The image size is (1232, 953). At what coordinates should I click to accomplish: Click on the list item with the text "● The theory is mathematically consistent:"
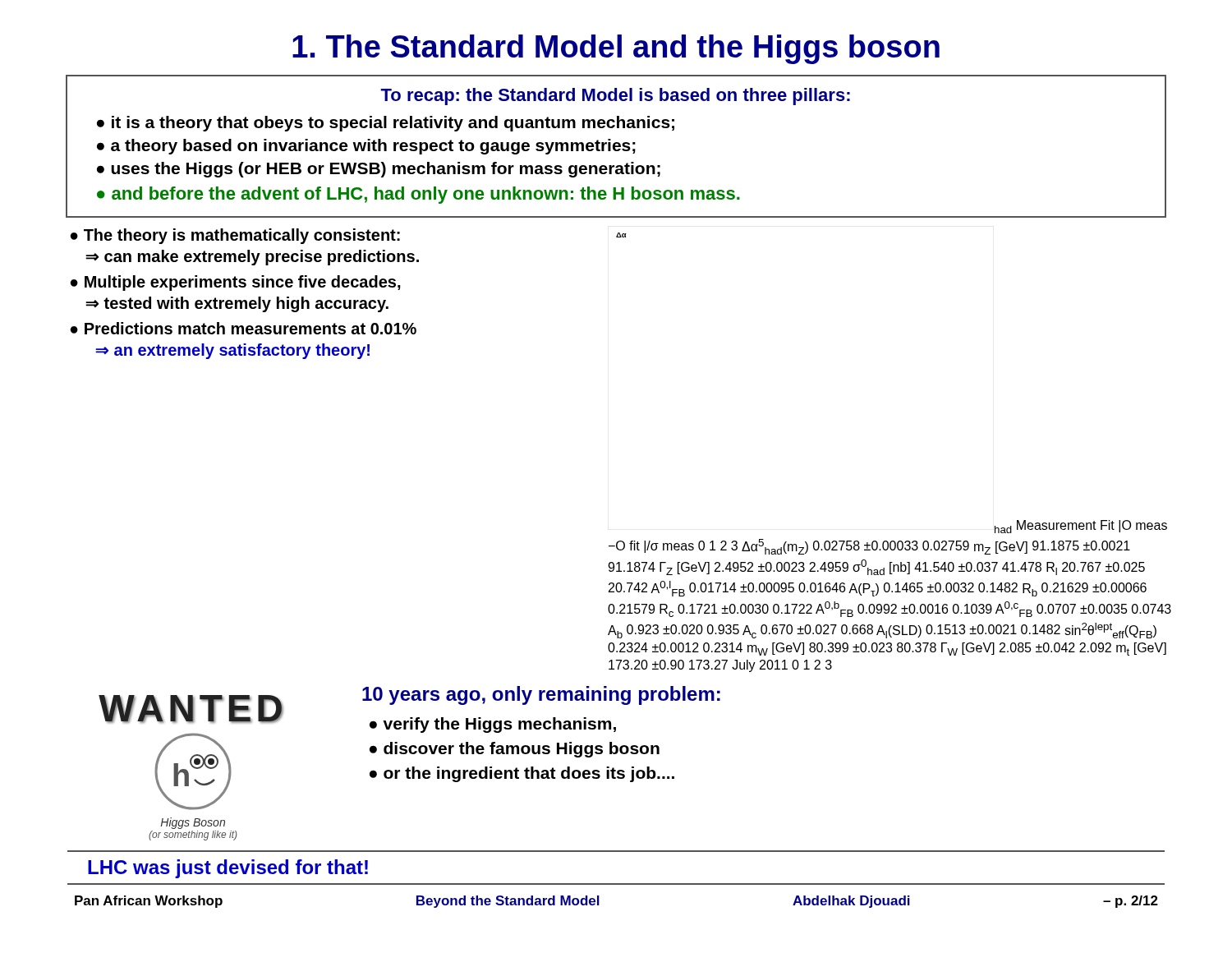click(x=235, y=235)
